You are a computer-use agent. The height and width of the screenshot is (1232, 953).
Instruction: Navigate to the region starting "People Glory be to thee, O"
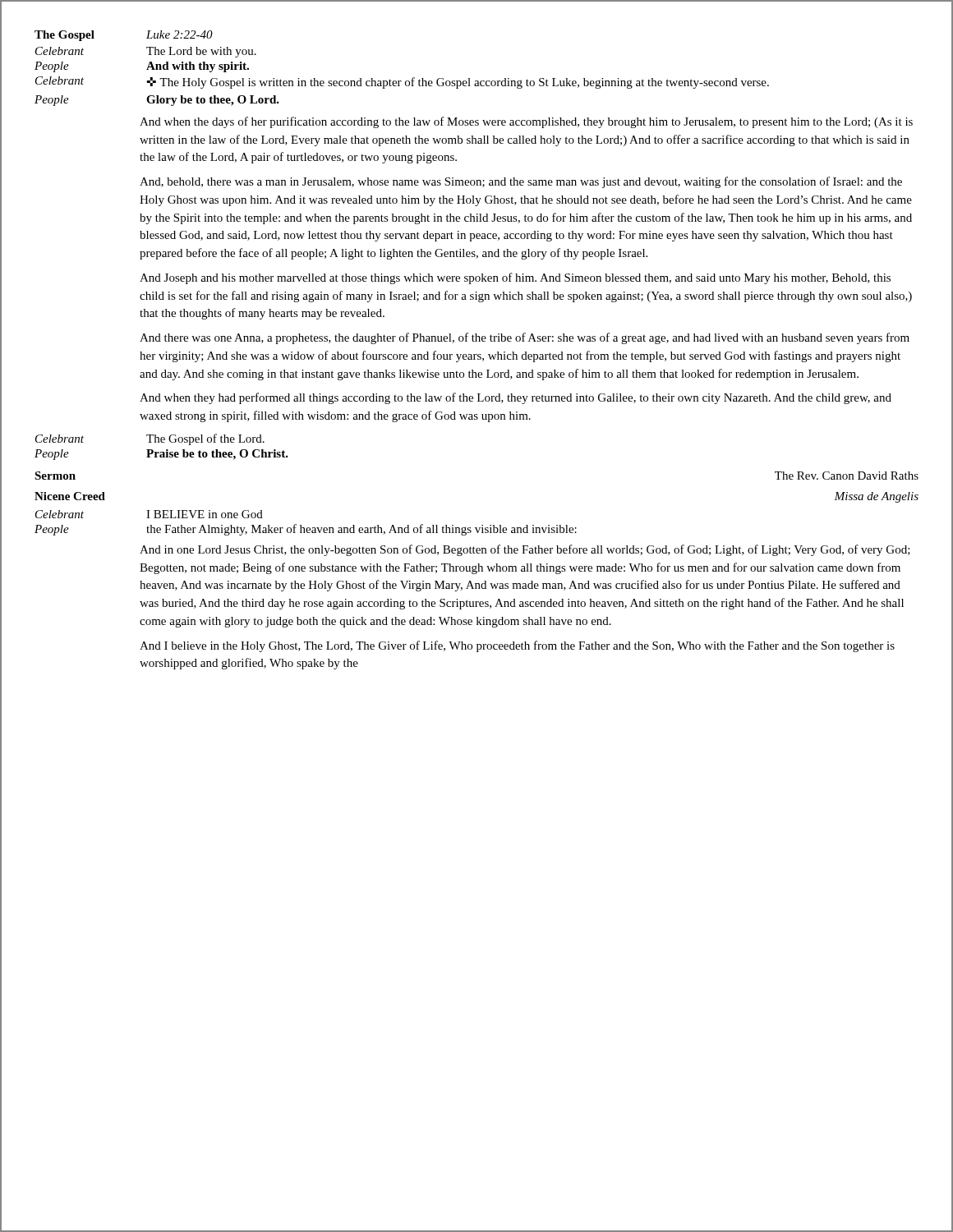pos(157,101)
